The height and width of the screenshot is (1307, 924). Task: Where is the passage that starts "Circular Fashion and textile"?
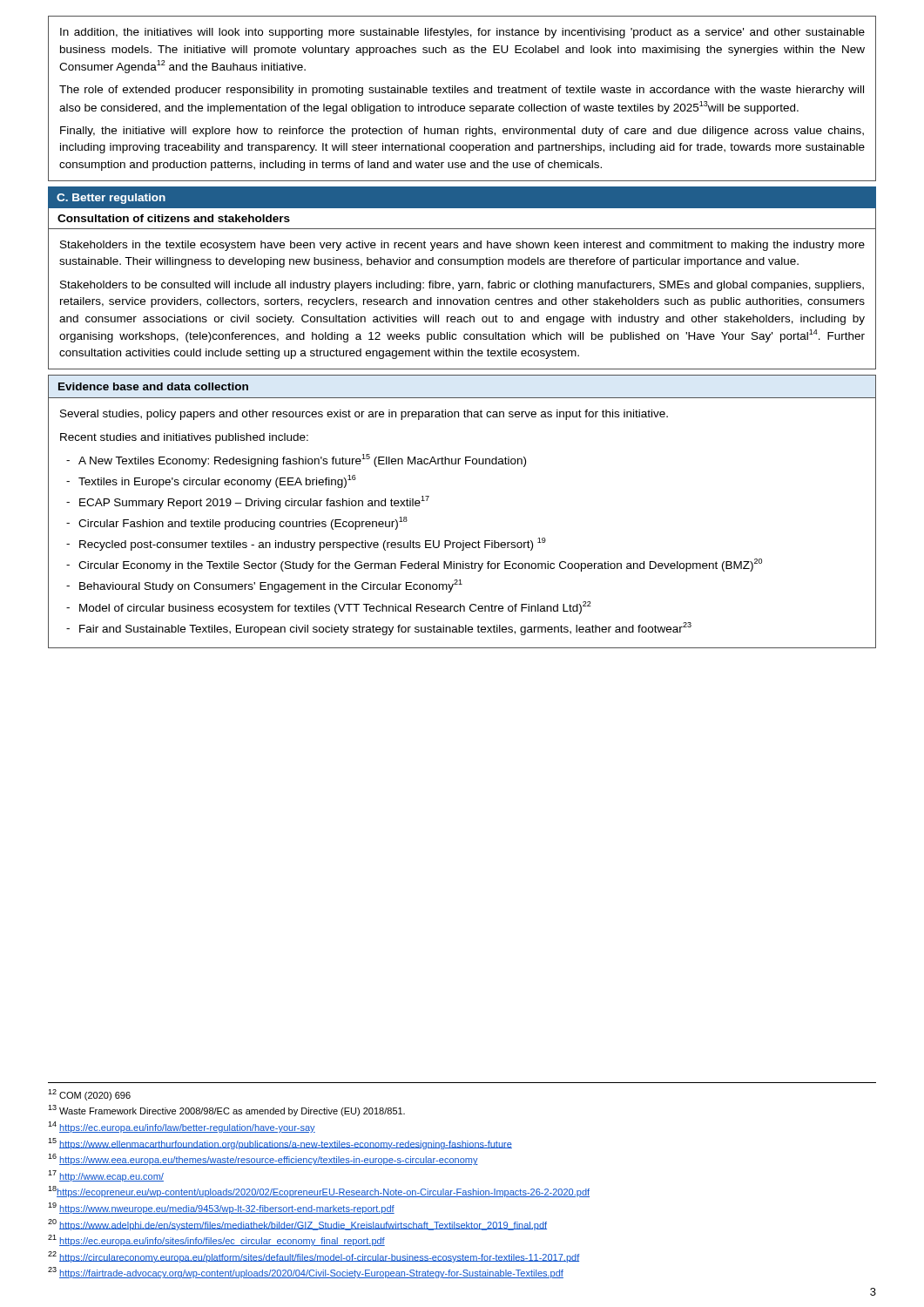coord(243,522)
